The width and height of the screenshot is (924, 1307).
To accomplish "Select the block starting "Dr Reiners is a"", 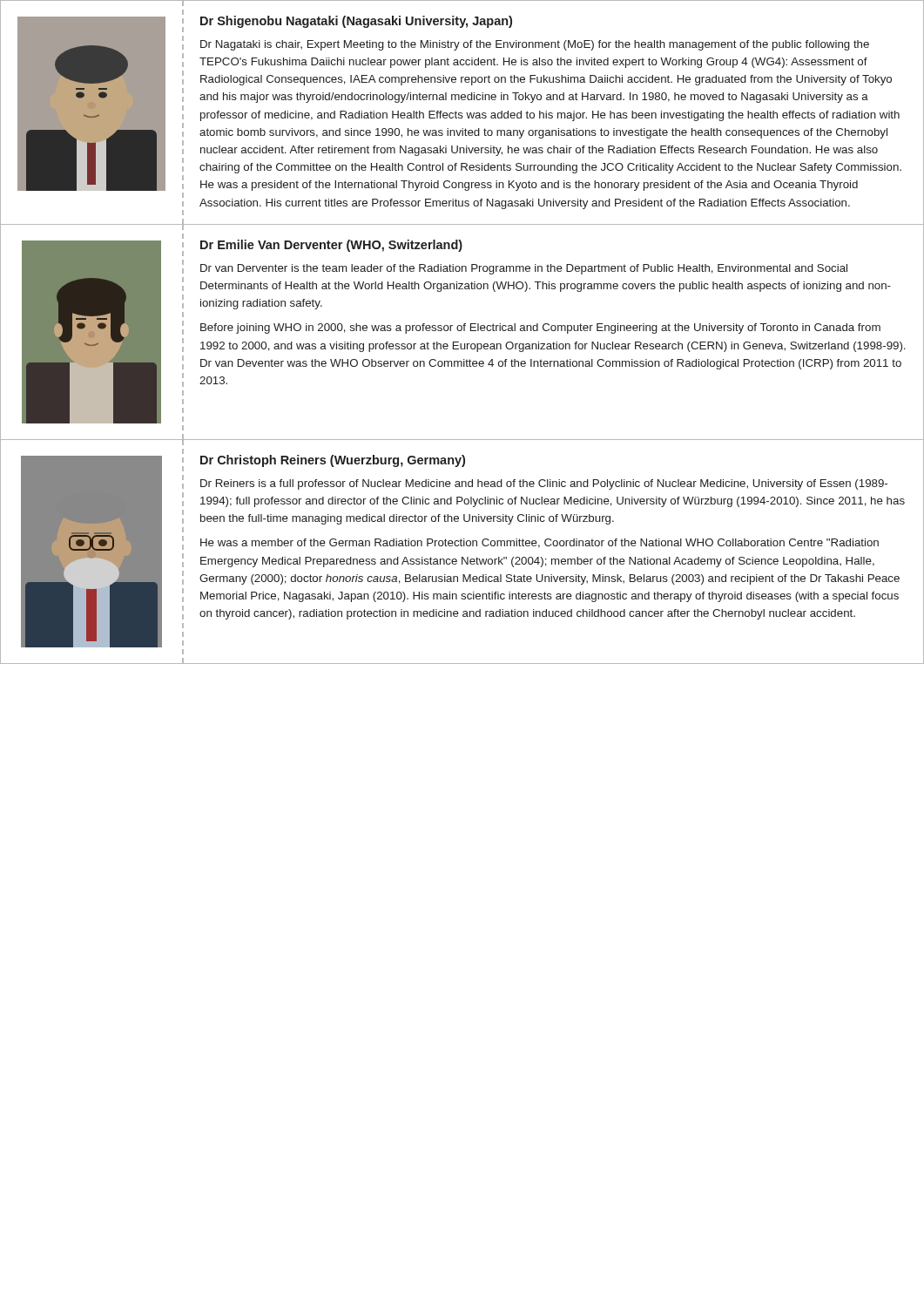I will [x=553, y=548].
